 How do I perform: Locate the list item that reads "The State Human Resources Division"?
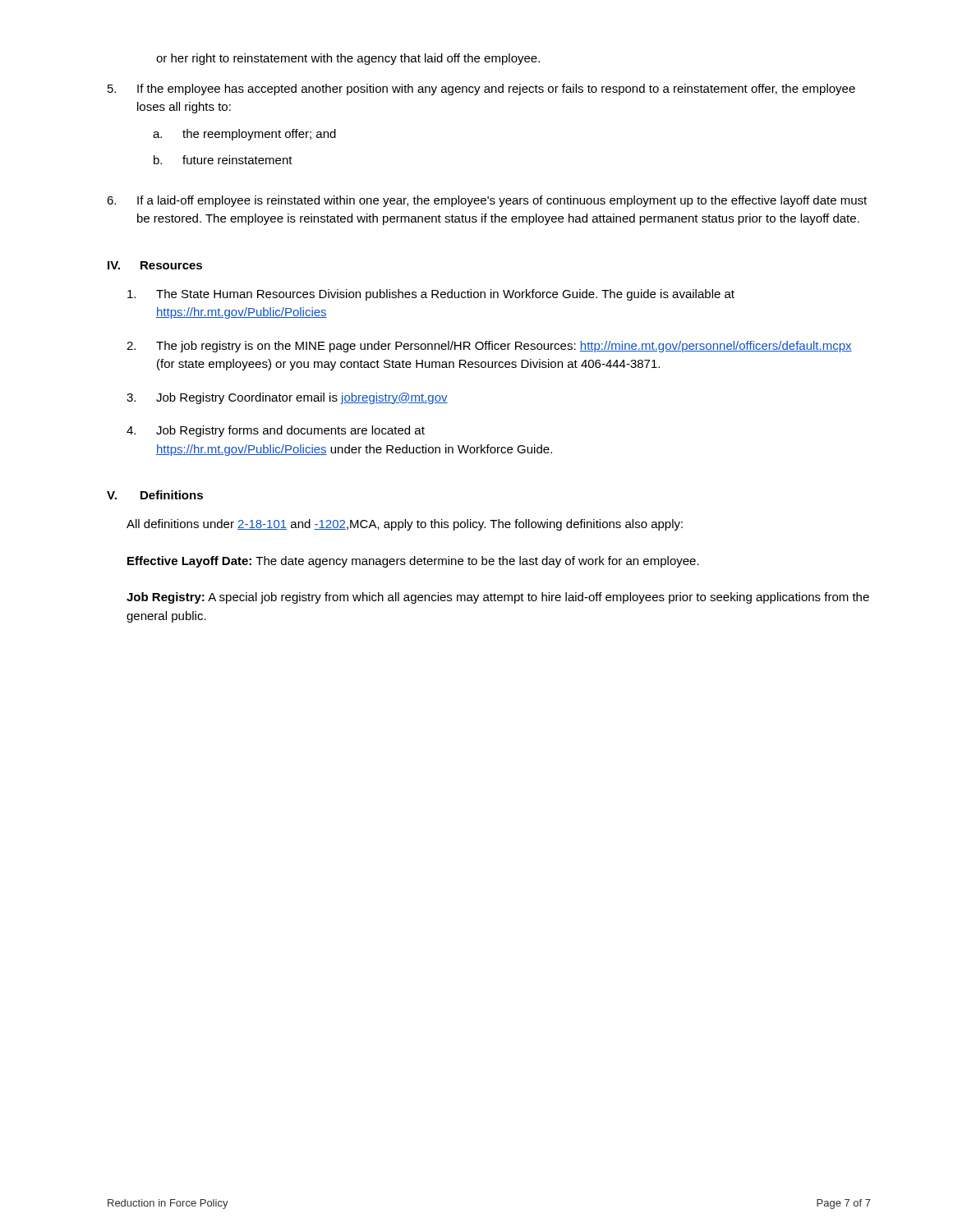point(499,303)
